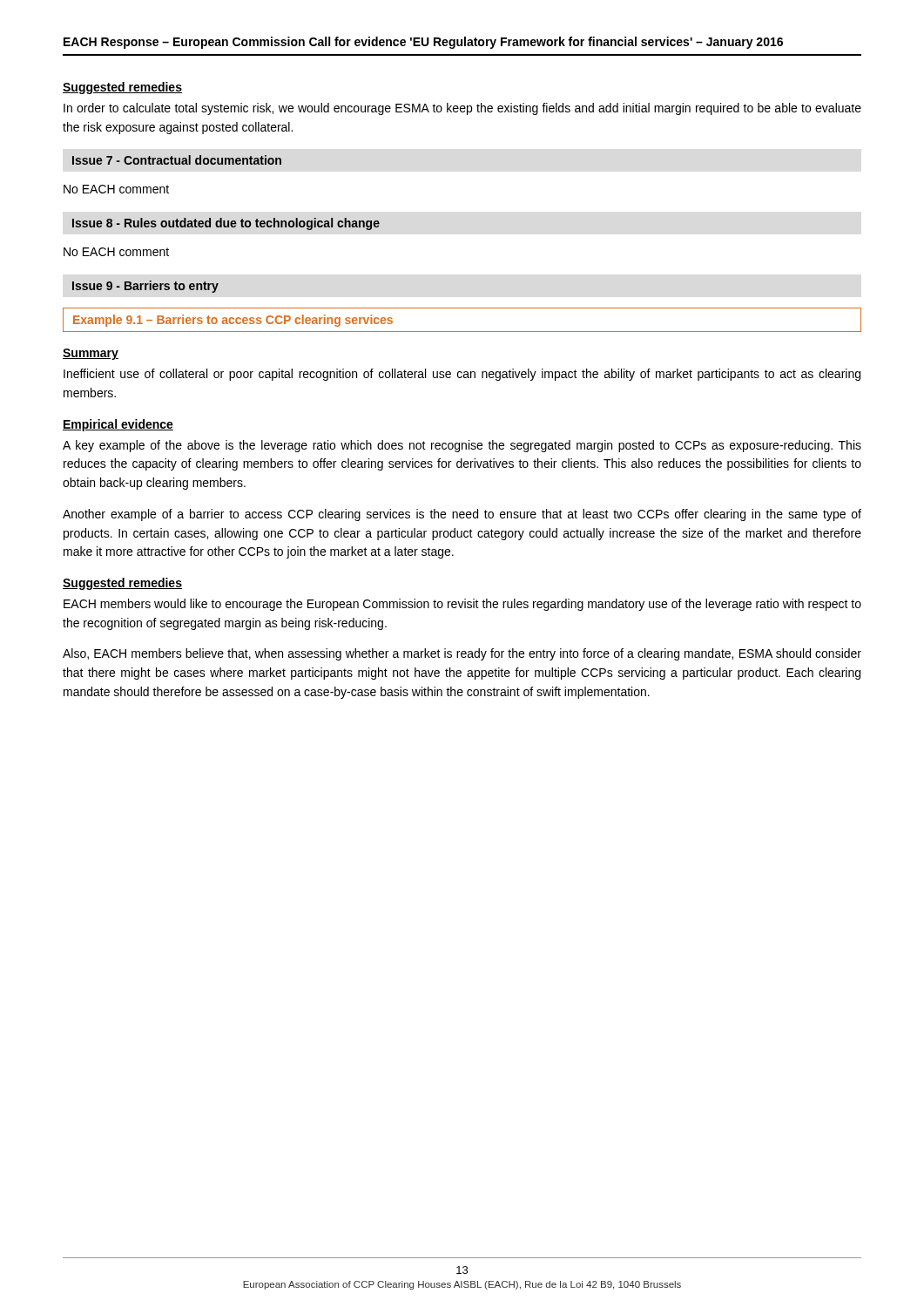
Task: Click on the text block starting "Example 9.1 – Barriers to access CCP clearing"
Action: click(462, 320)
